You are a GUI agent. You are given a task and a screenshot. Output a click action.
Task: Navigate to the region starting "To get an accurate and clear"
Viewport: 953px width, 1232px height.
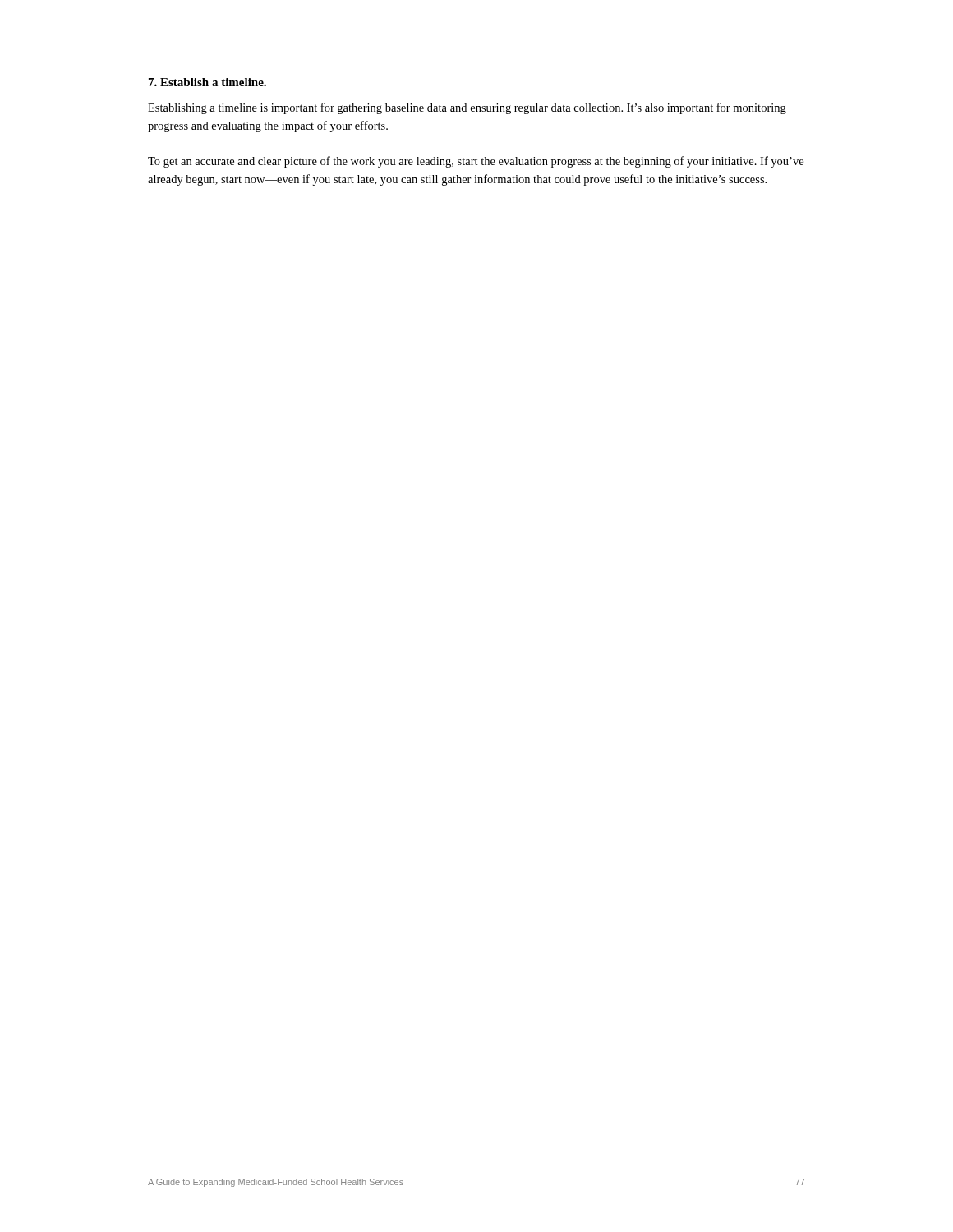476,170
